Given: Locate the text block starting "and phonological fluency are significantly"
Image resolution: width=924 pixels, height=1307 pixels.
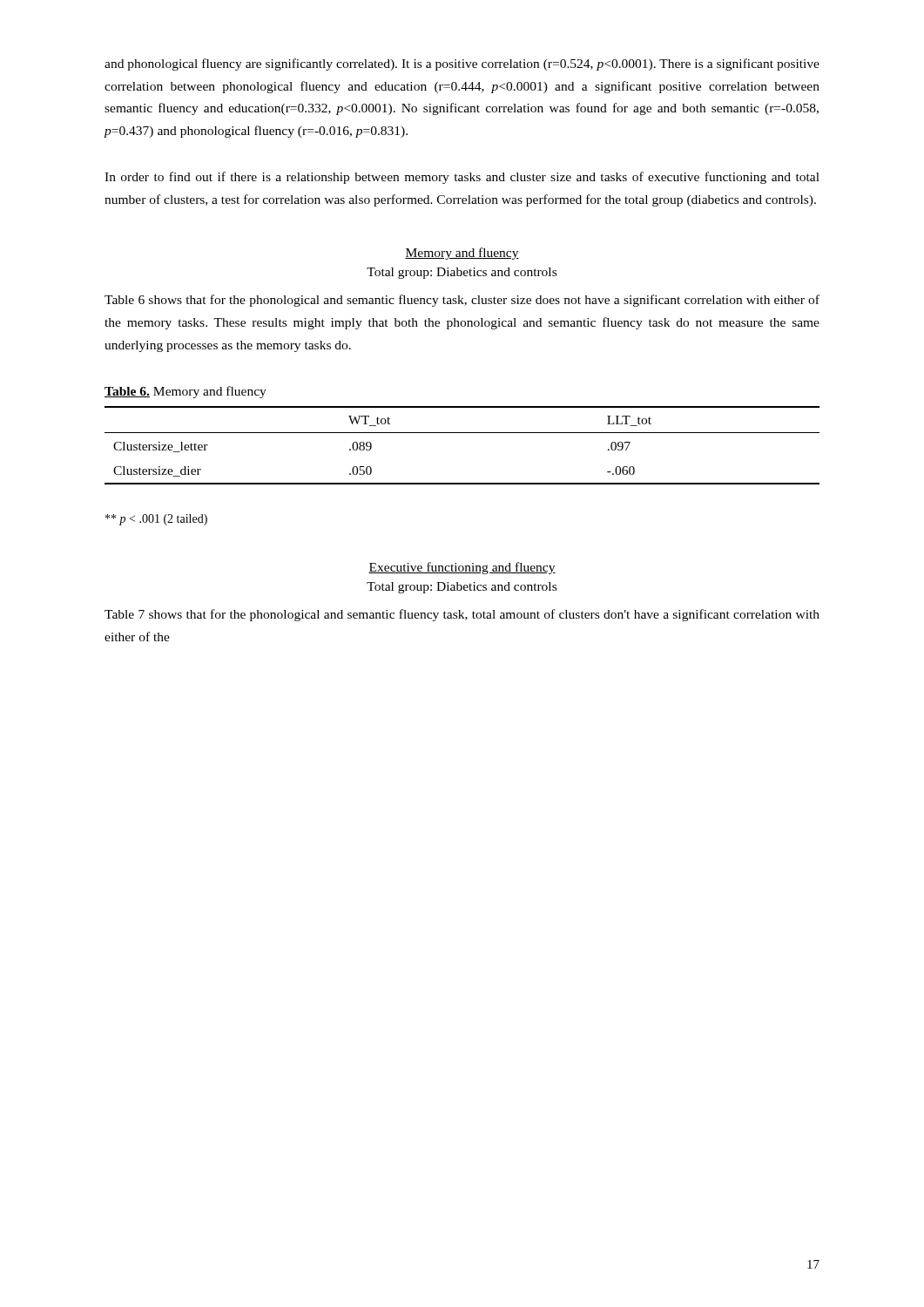Looking at the screenshot, I should [462, 97].
